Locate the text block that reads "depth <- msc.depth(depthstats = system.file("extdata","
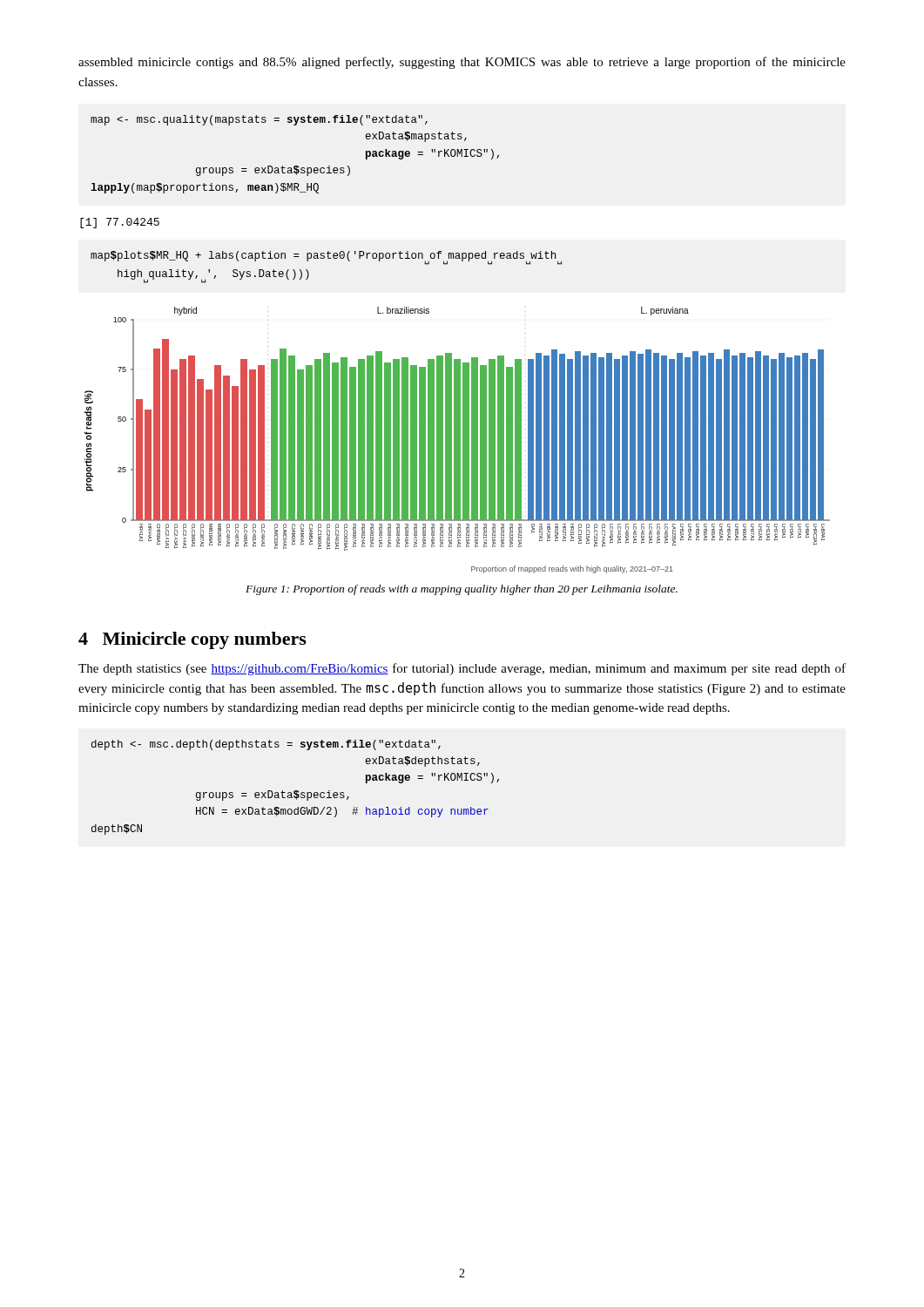The width and height of the screenshot is (924, 1307). [x=462, y=787]
